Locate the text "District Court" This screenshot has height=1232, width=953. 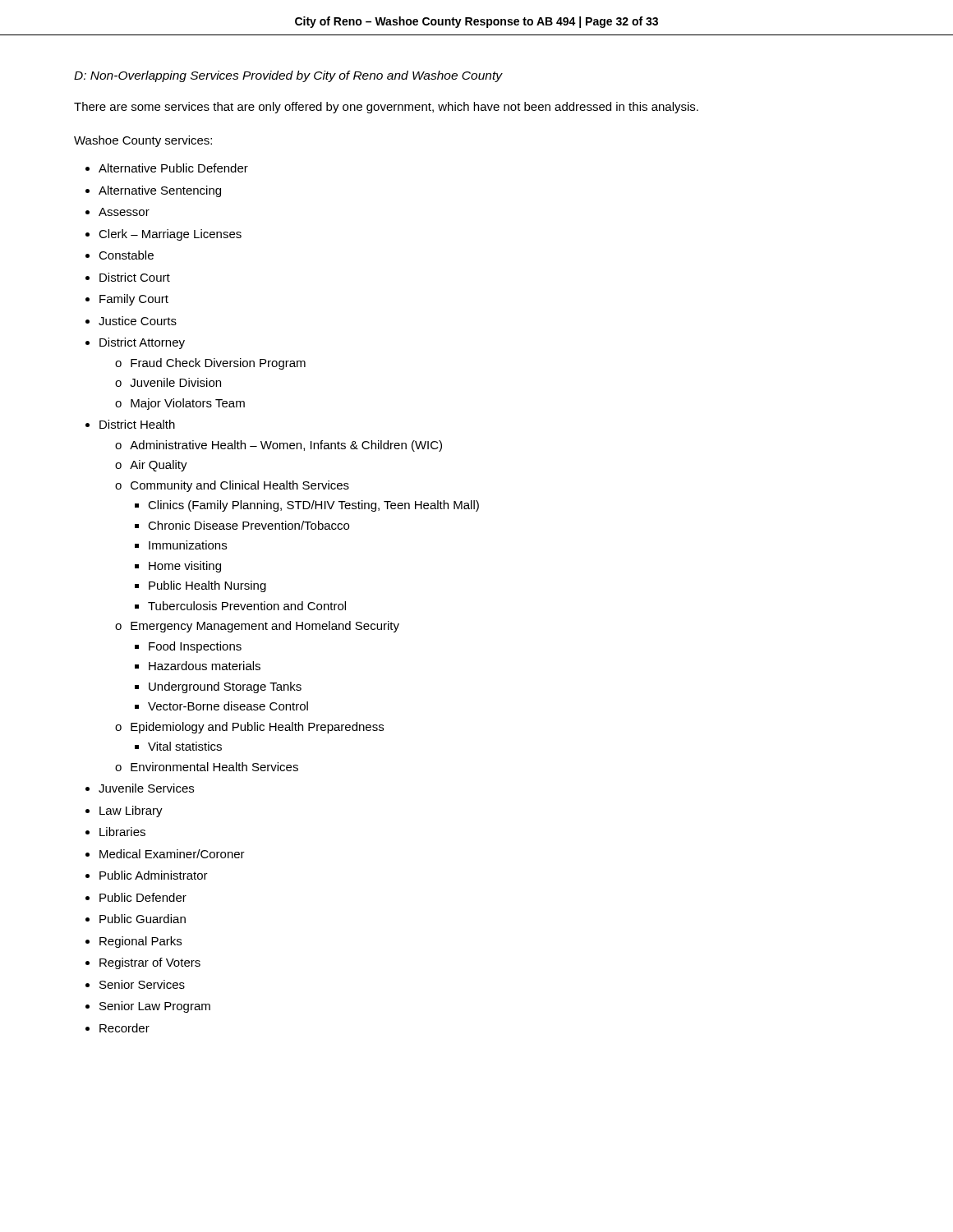click(x=134, y=277)
